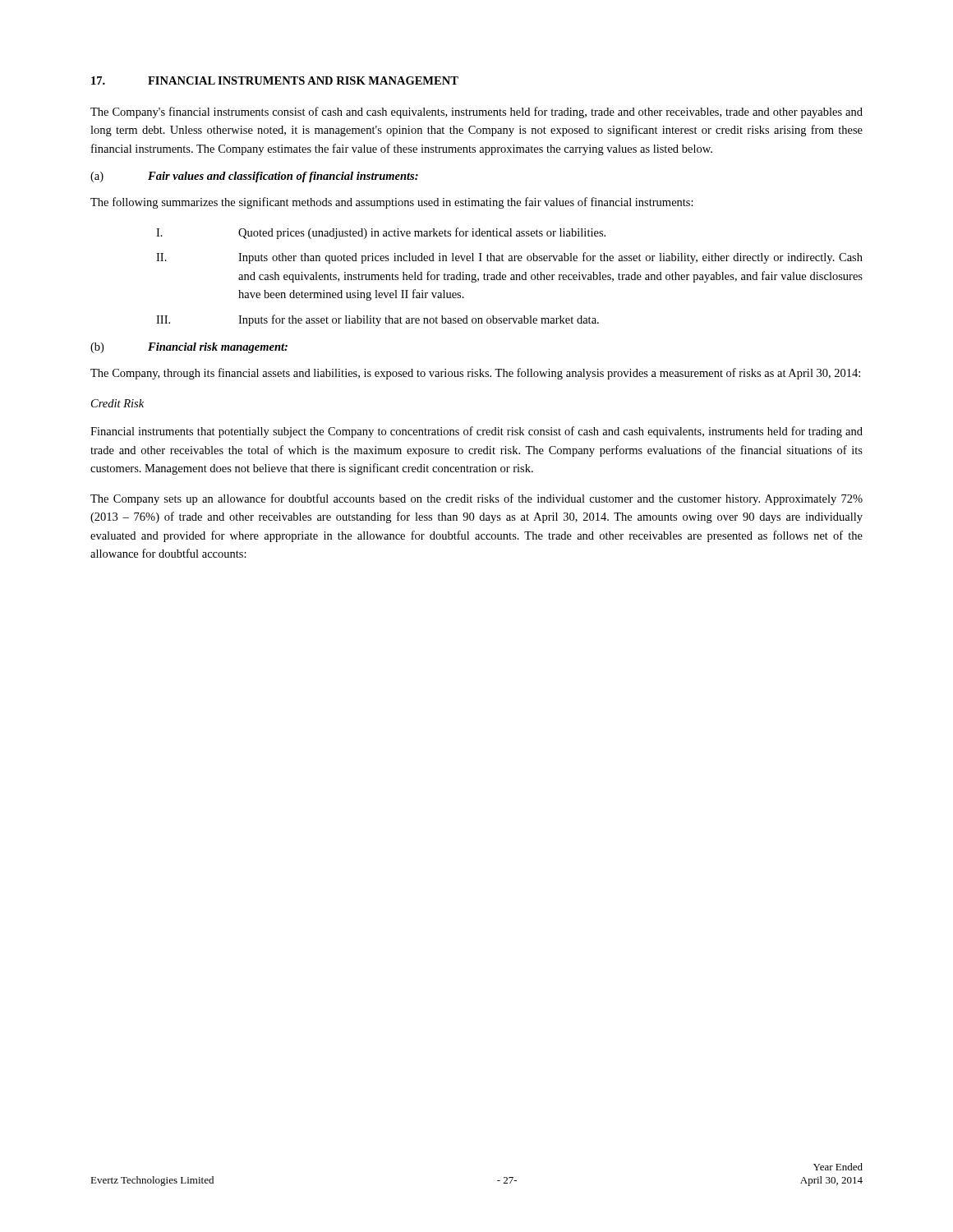This screenshot has height=1232, width=953.
Task: Point to the block beginning "III. Inputs for the asset or"
Action: [x=476, y=319]
